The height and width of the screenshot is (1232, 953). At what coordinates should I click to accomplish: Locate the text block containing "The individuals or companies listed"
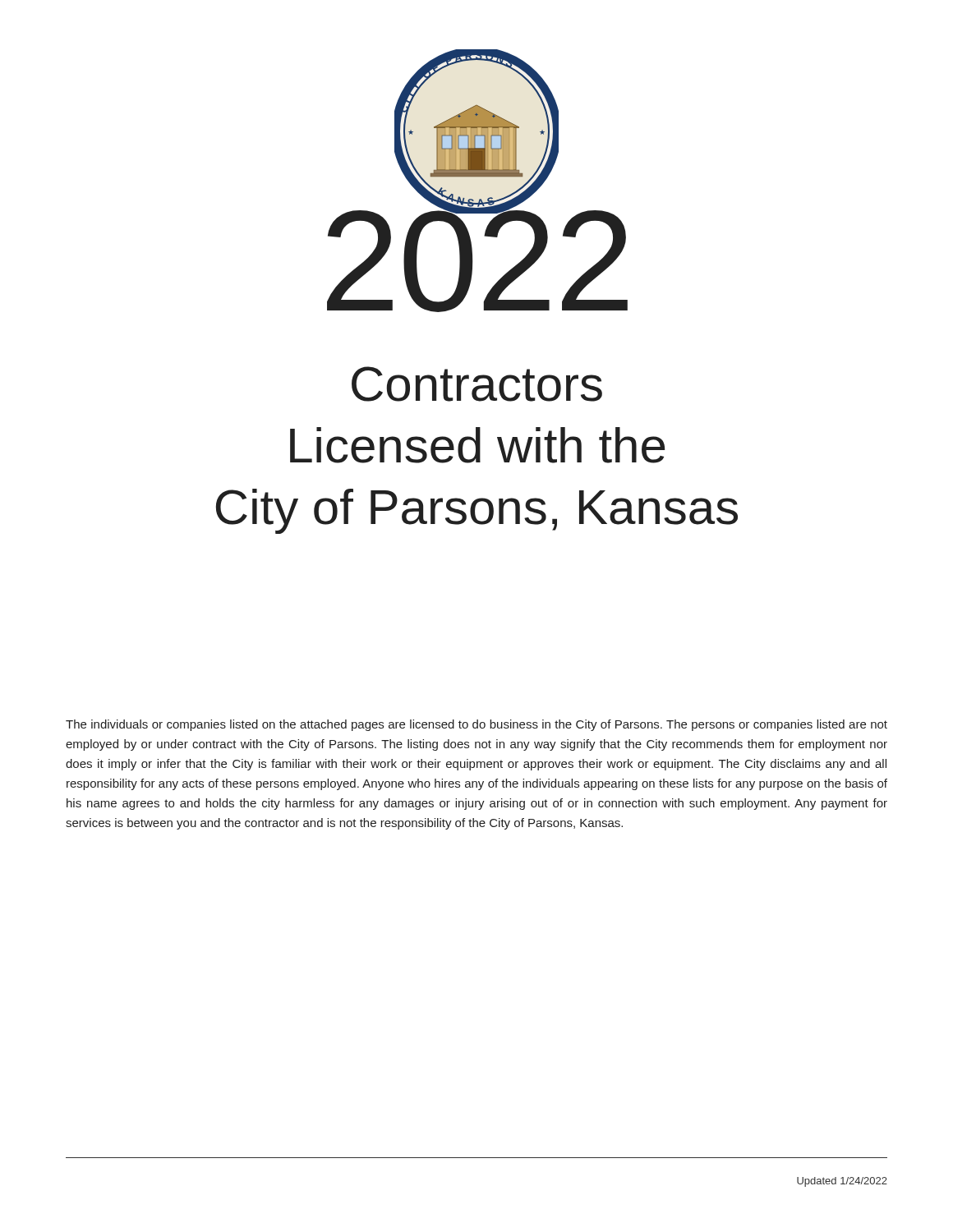(476, 773)
